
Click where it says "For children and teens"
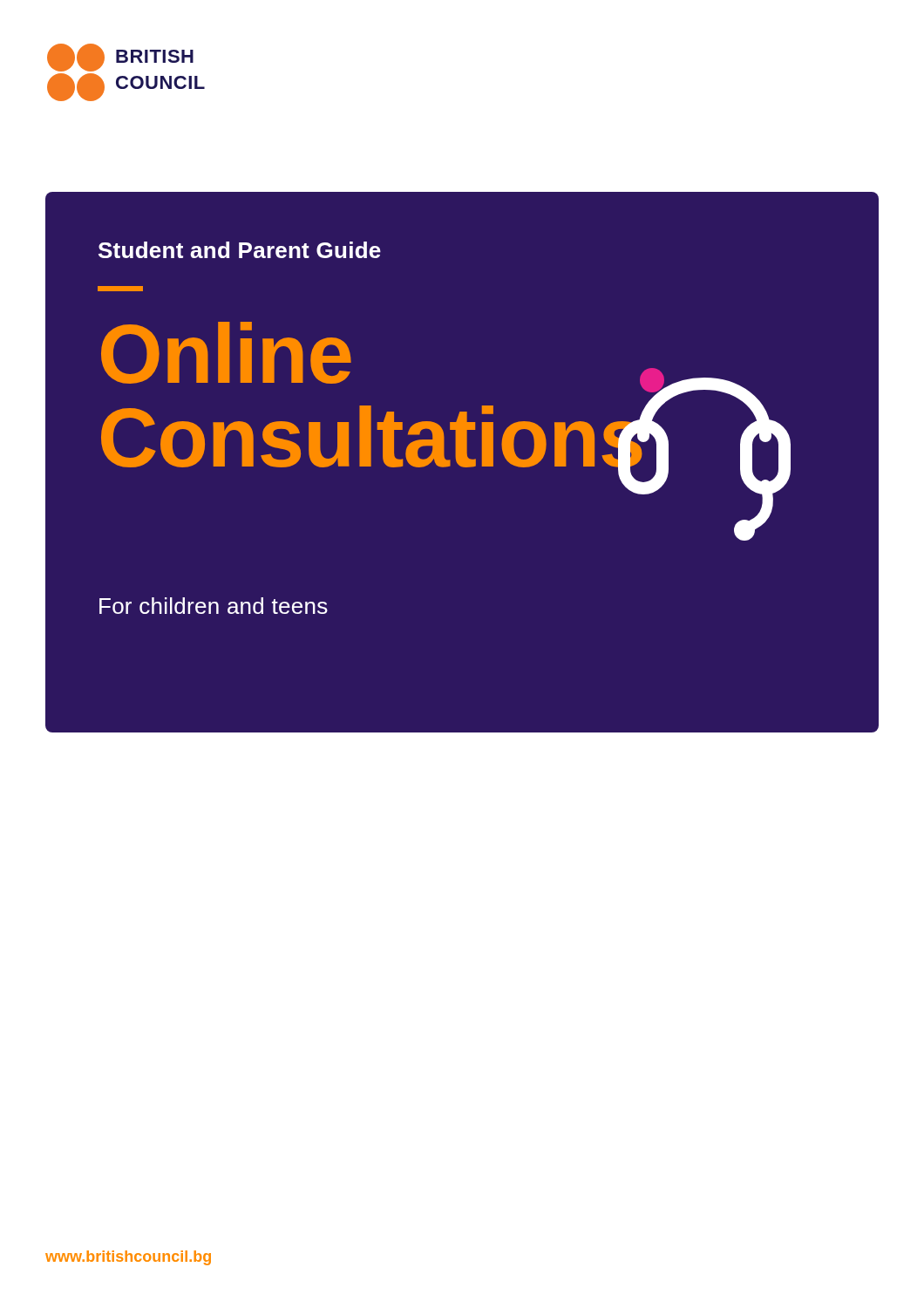213,606
